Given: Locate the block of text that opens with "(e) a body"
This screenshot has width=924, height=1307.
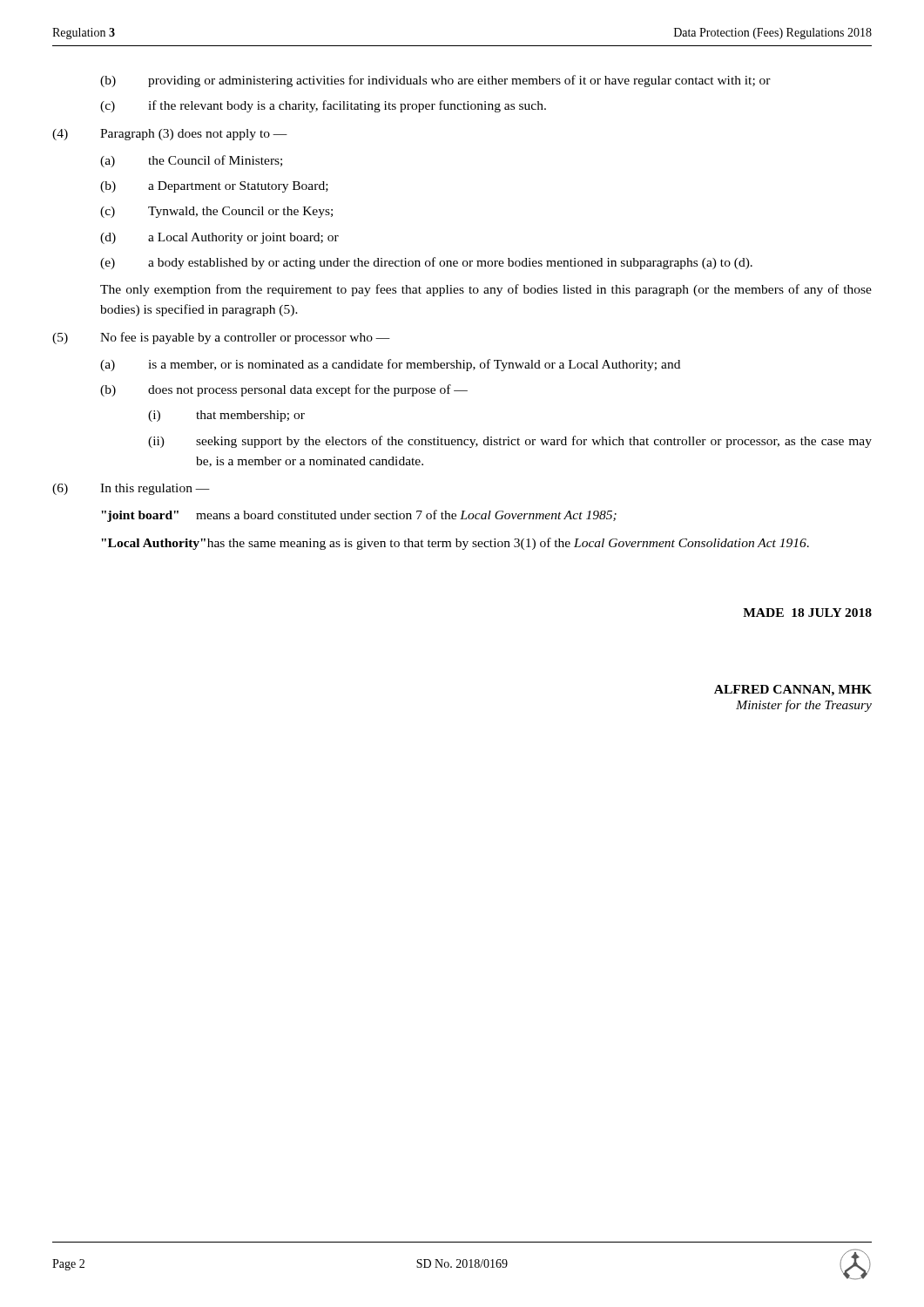Looking at the screenshot, I should [486, 262].
